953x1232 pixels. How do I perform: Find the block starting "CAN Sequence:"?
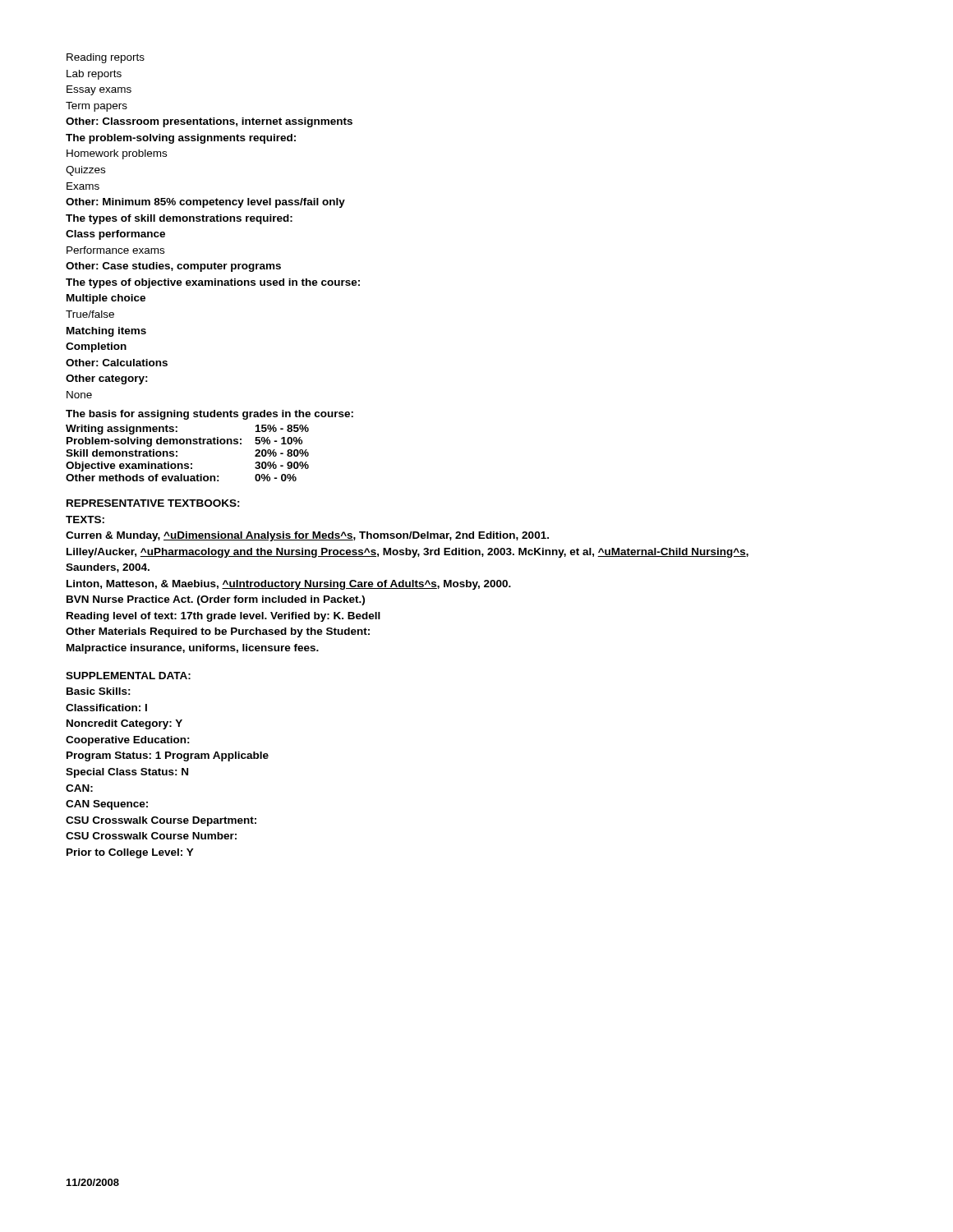pos(107,805)
